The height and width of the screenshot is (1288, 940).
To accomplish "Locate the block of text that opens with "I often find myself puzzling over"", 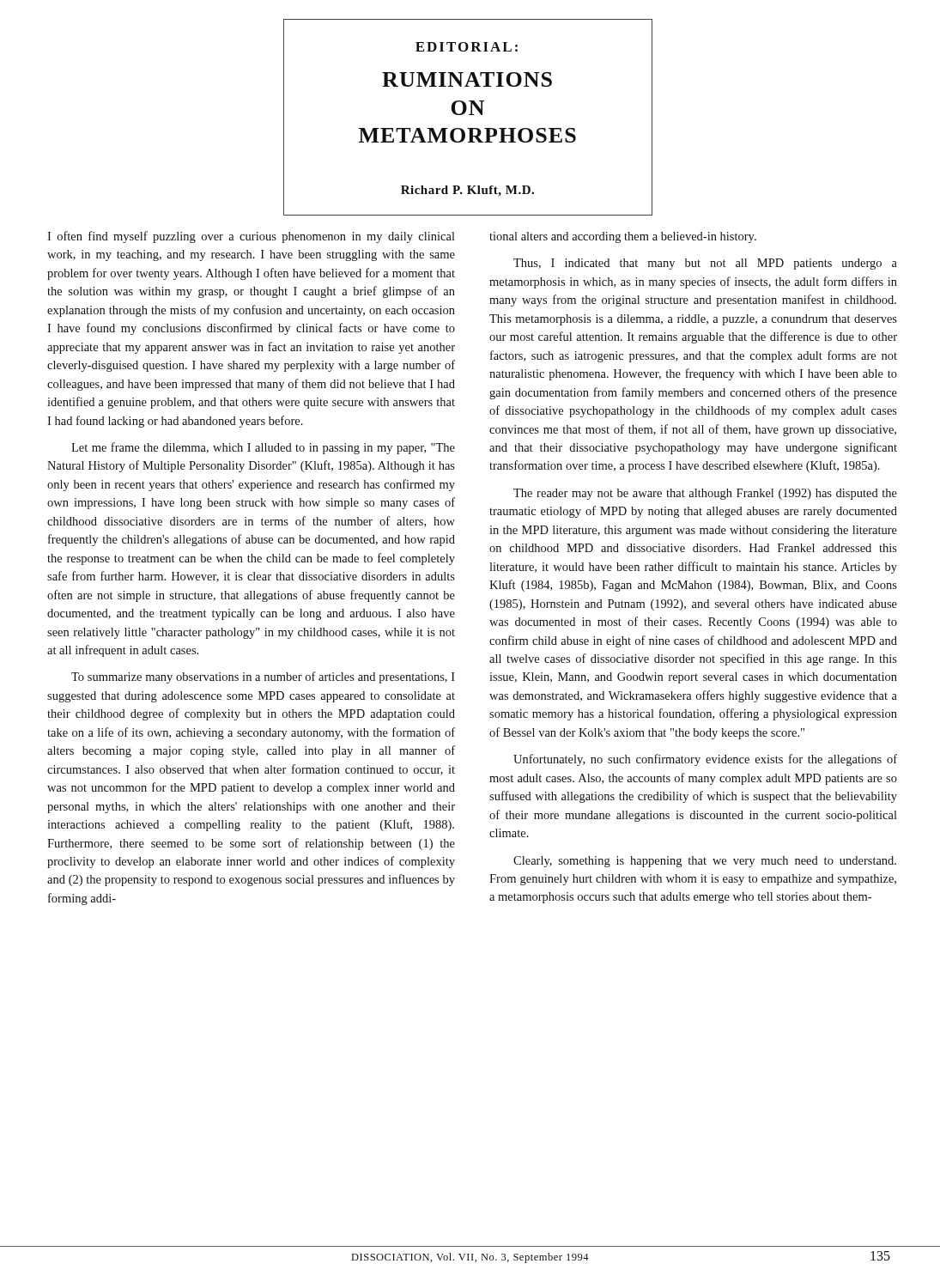I will (x=251, y=568).
